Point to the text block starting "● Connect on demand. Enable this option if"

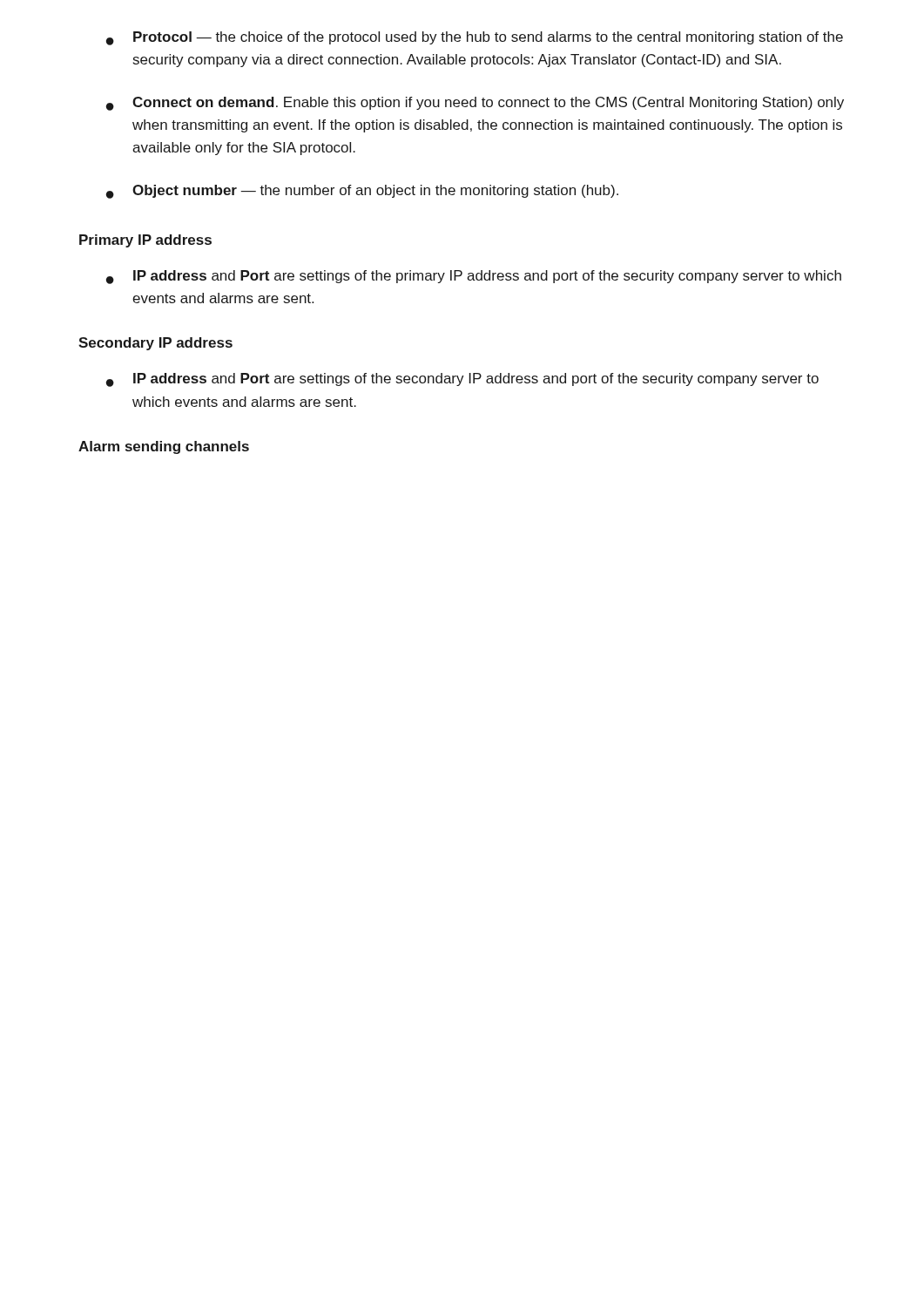point(475,126)
